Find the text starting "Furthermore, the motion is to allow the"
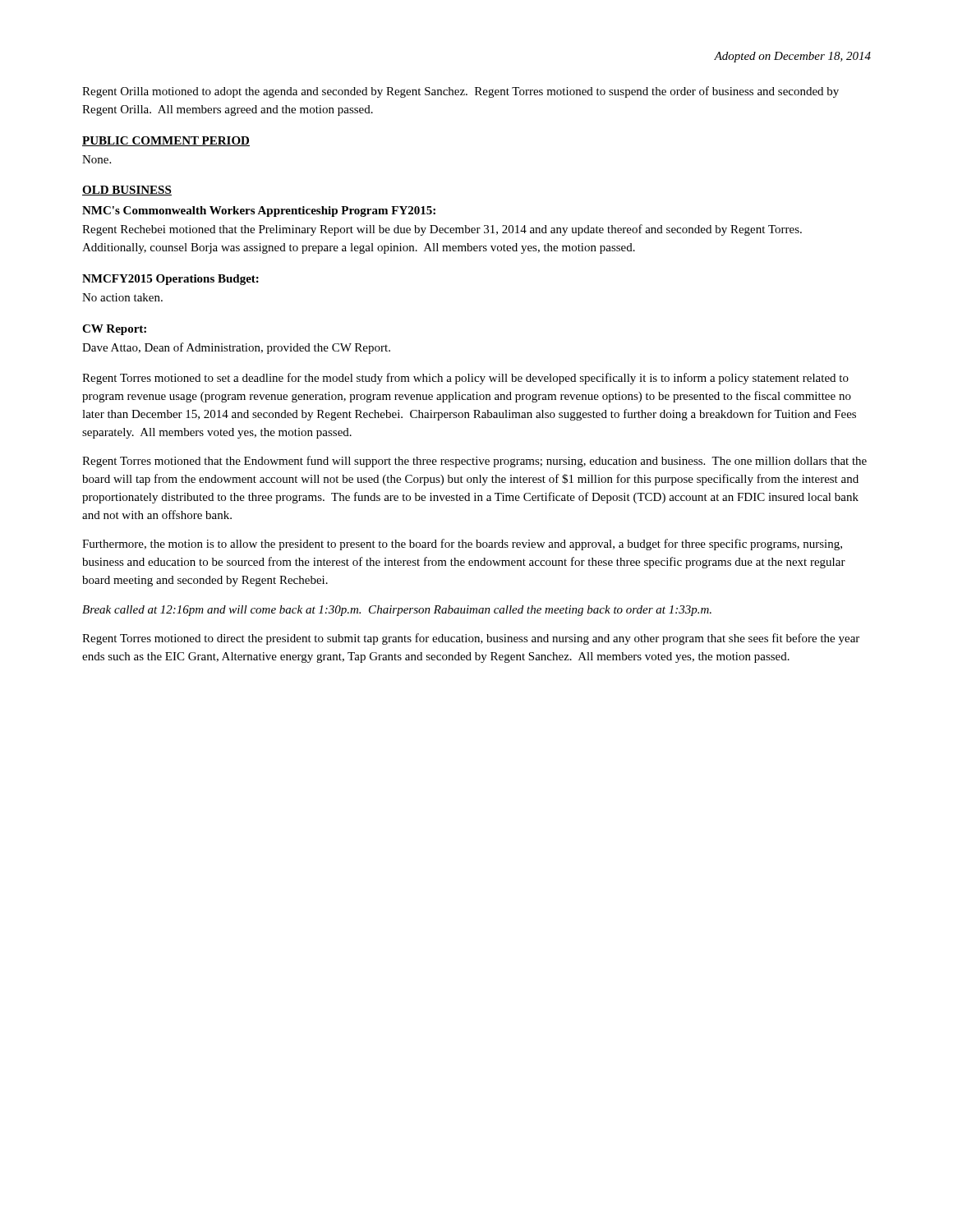 pyautogui.click(x=464, y=562)
